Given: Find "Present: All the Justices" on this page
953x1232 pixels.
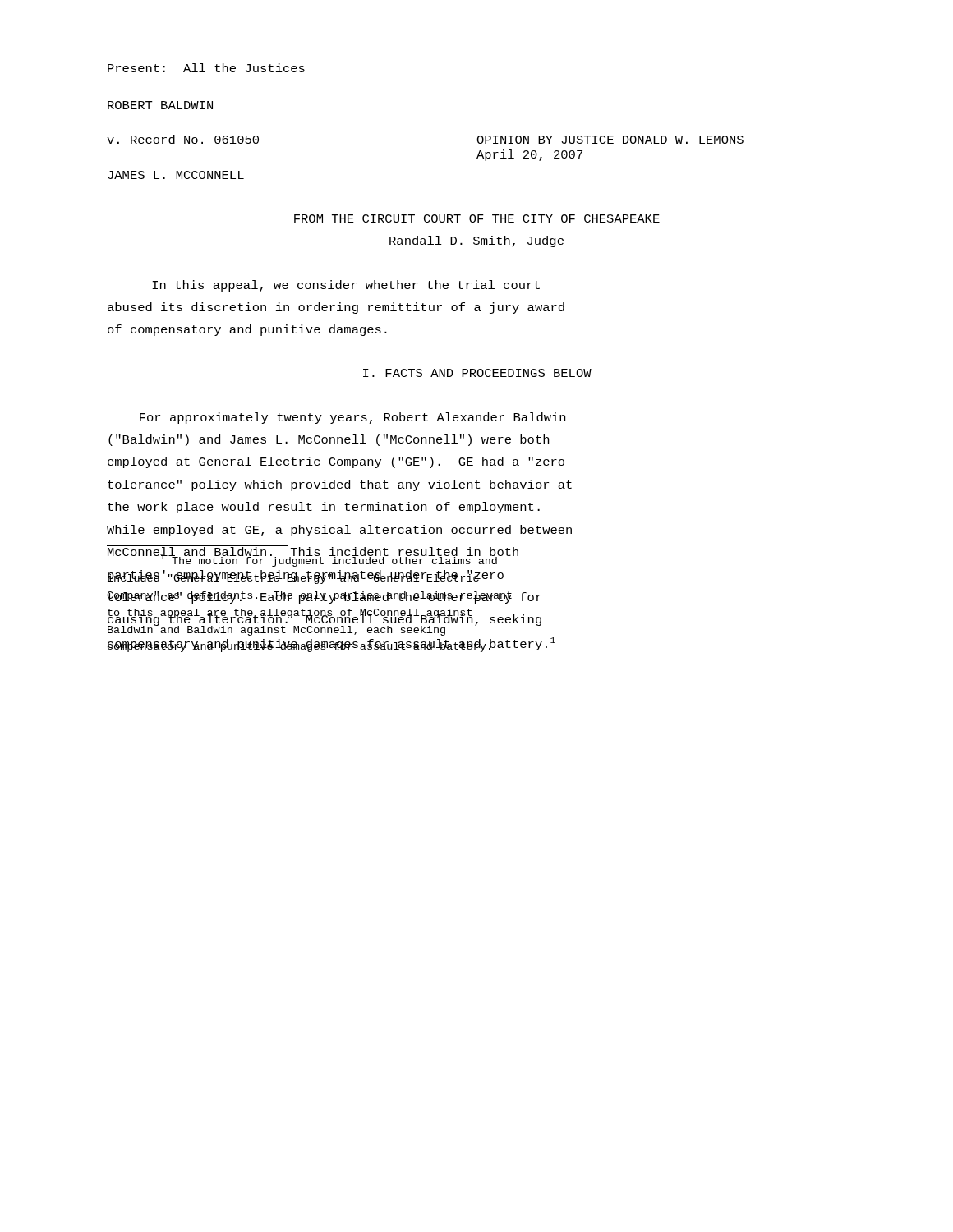Looking at the screenshot, I should click(x=206, y=69).
